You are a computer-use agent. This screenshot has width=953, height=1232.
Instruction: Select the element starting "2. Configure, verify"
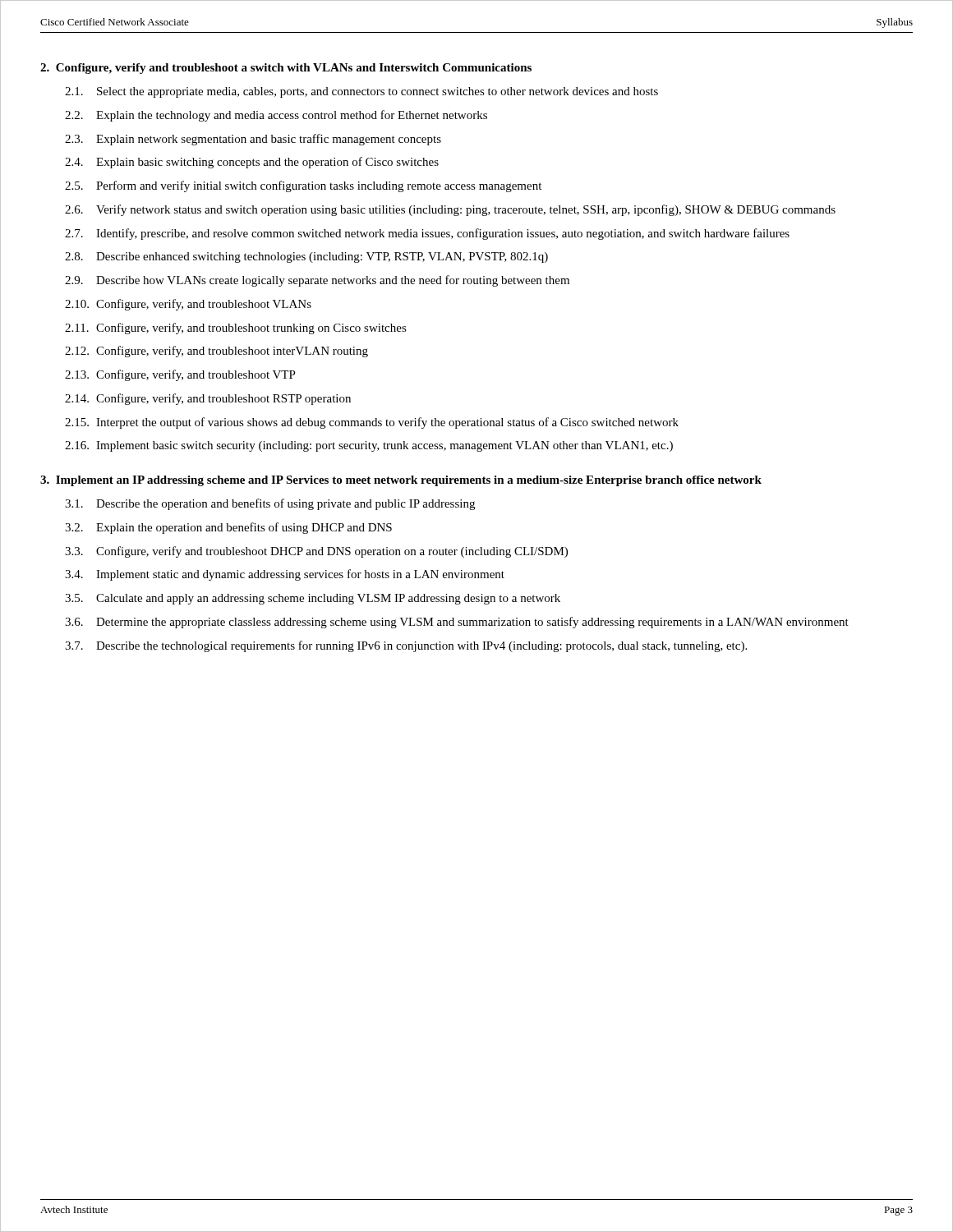286,67
